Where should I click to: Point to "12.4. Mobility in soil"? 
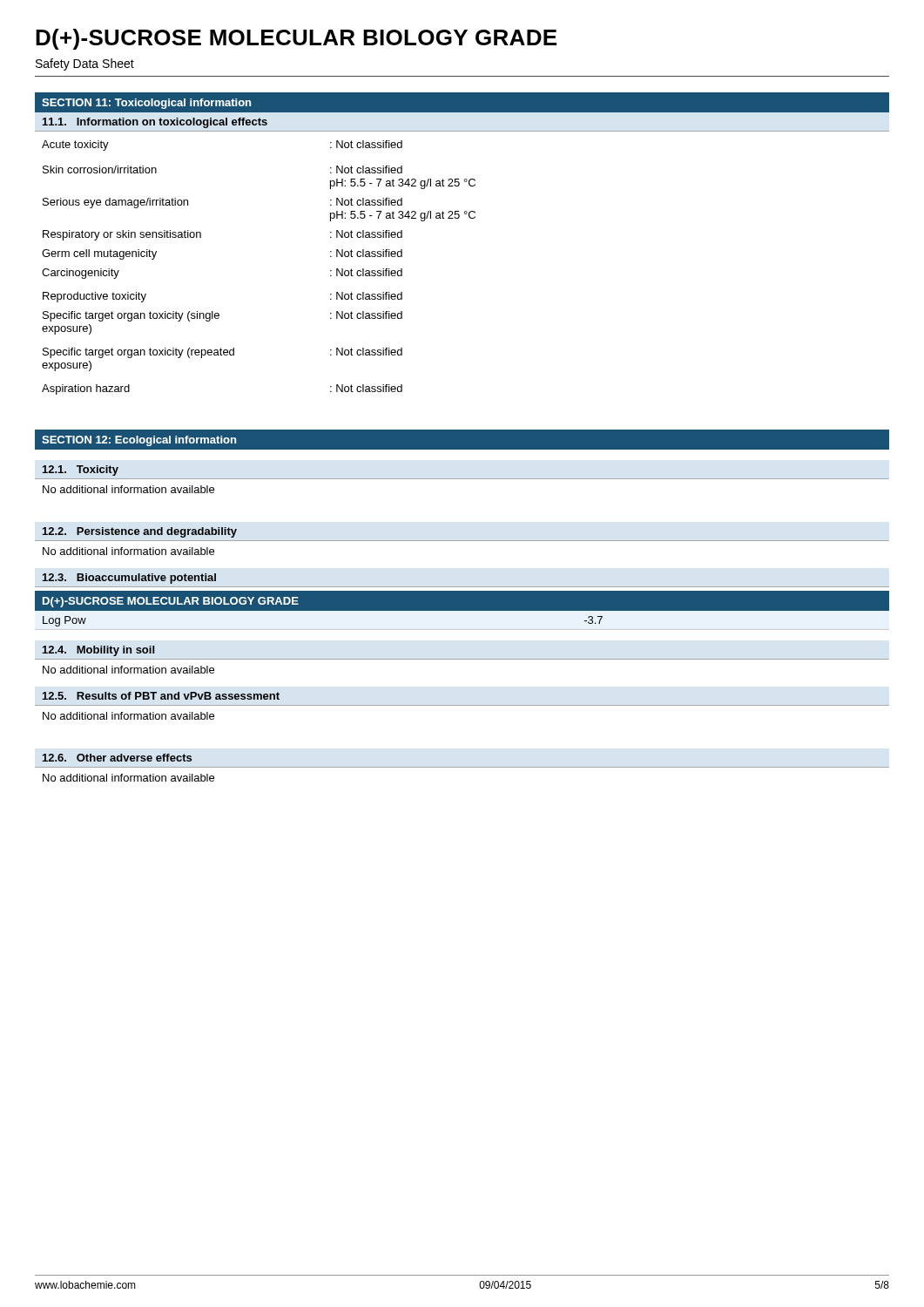coord(98,650)
